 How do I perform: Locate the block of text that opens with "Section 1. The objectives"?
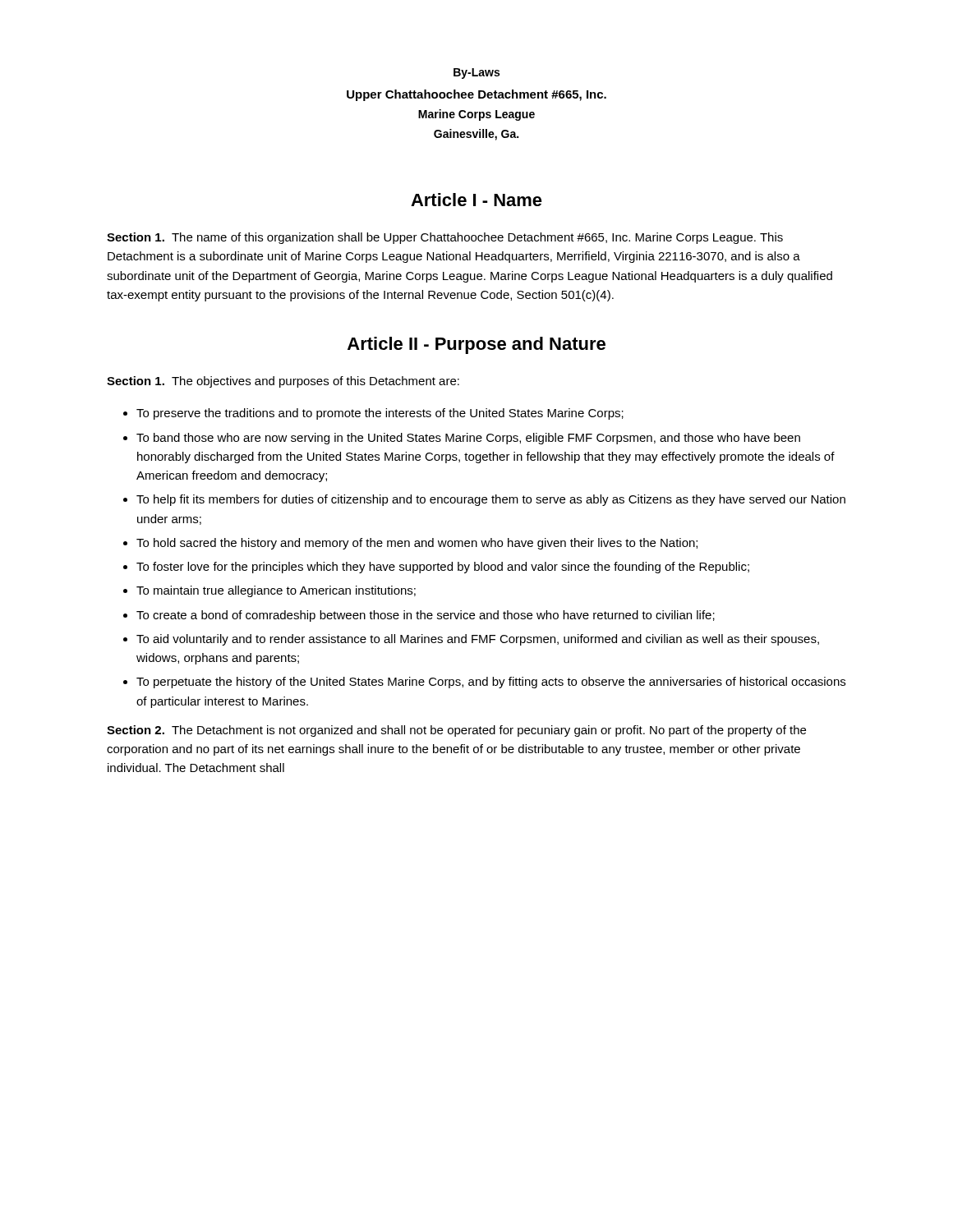tap(283, 381)
